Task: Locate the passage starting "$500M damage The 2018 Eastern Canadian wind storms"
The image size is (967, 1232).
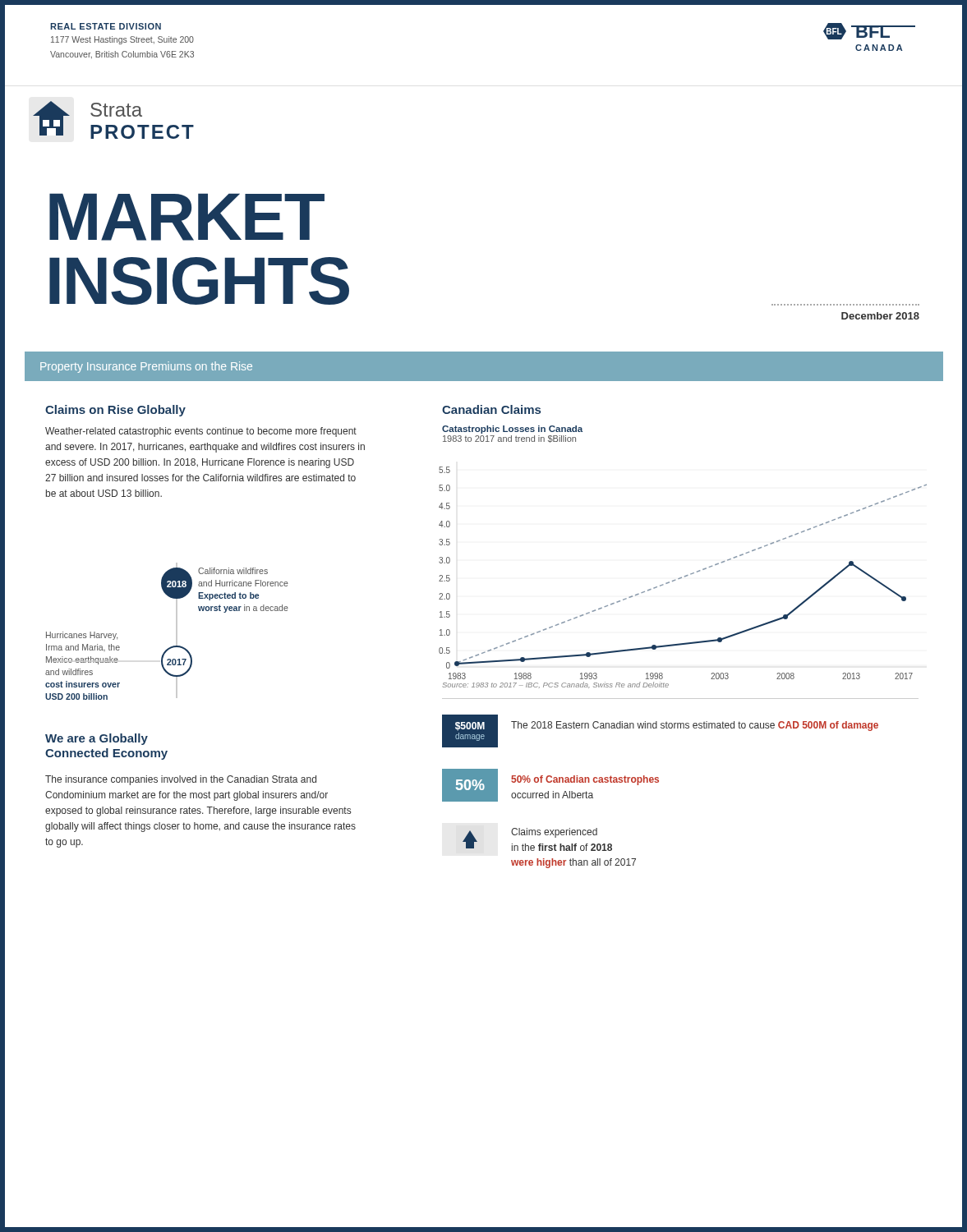Action: click(660, 731)
